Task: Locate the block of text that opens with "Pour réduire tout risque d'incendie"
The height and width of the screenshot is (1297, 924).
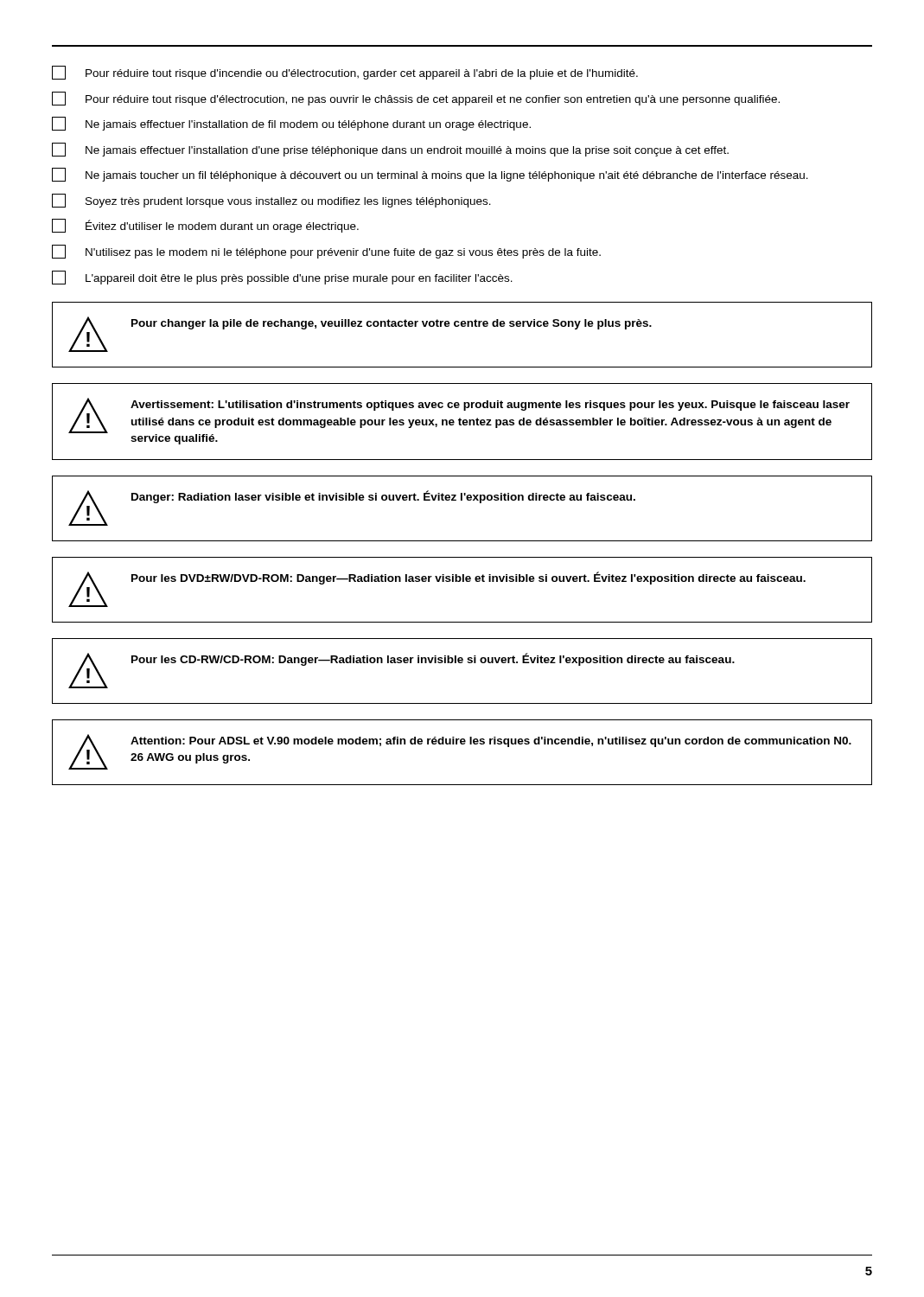Action: click(462, 73)
